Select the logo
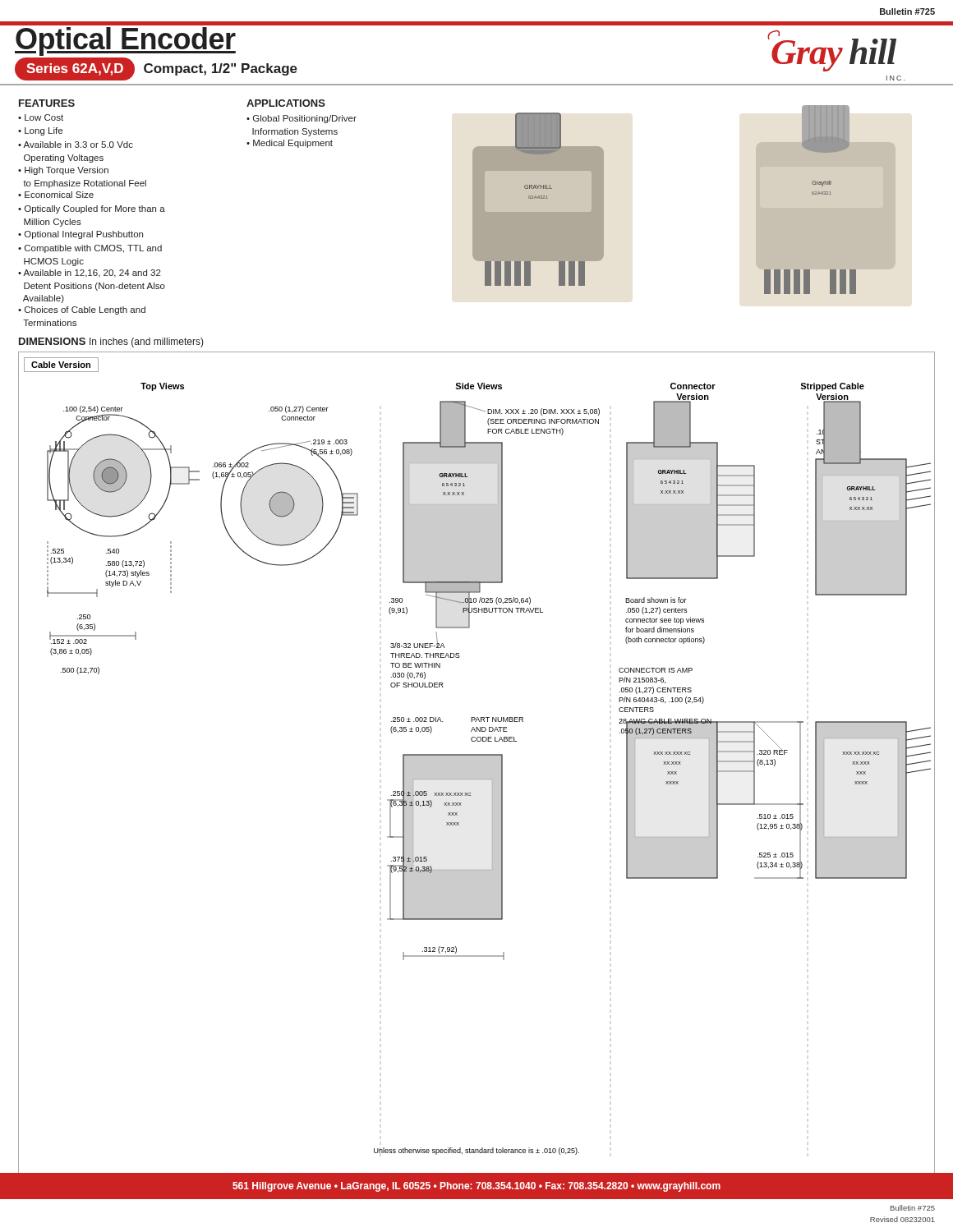The image size is (953, 1232). [849, 53]
